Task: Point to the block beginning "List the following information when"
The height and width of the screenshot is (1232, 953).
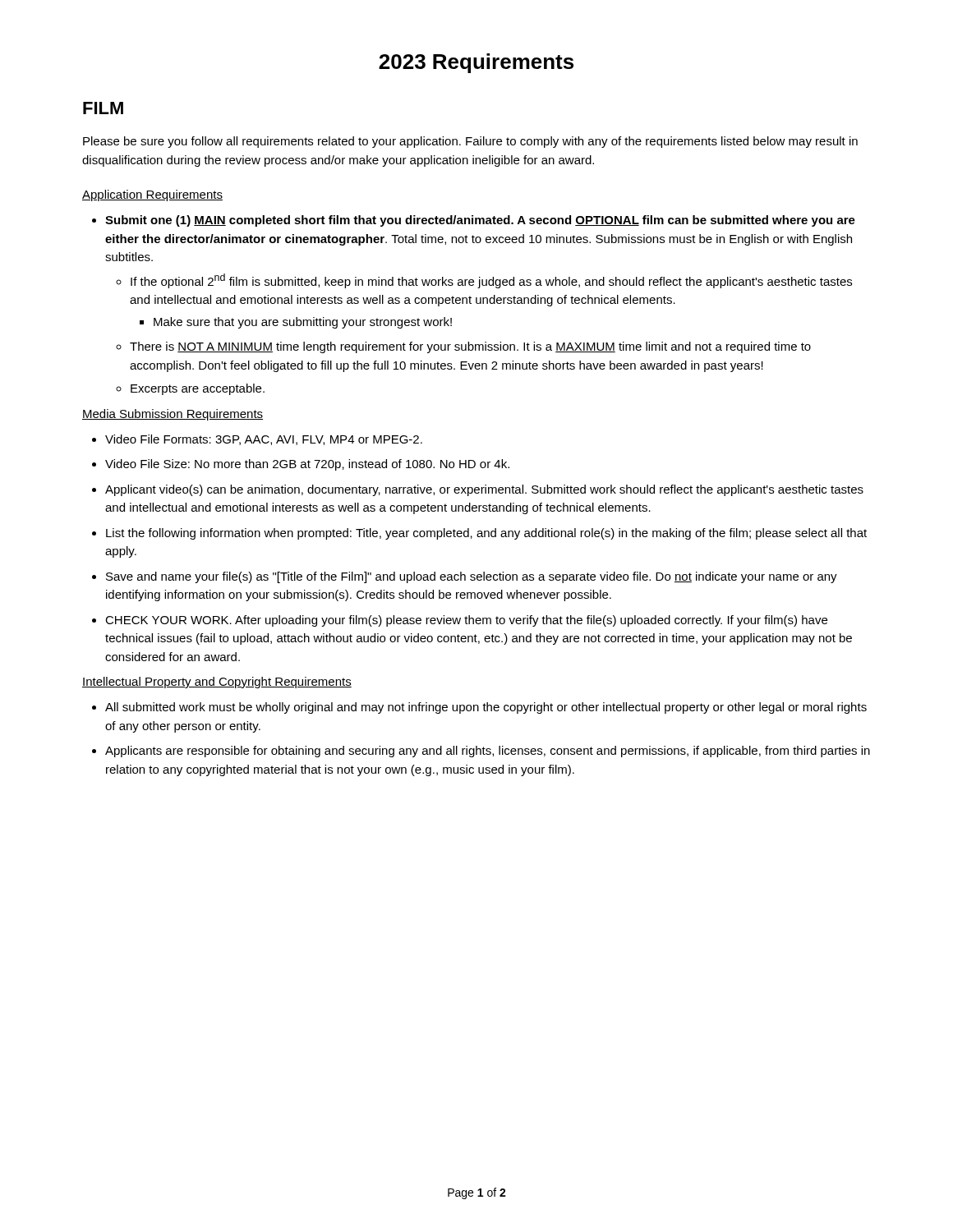Action: pyautogui.click(x=486, y=541)
